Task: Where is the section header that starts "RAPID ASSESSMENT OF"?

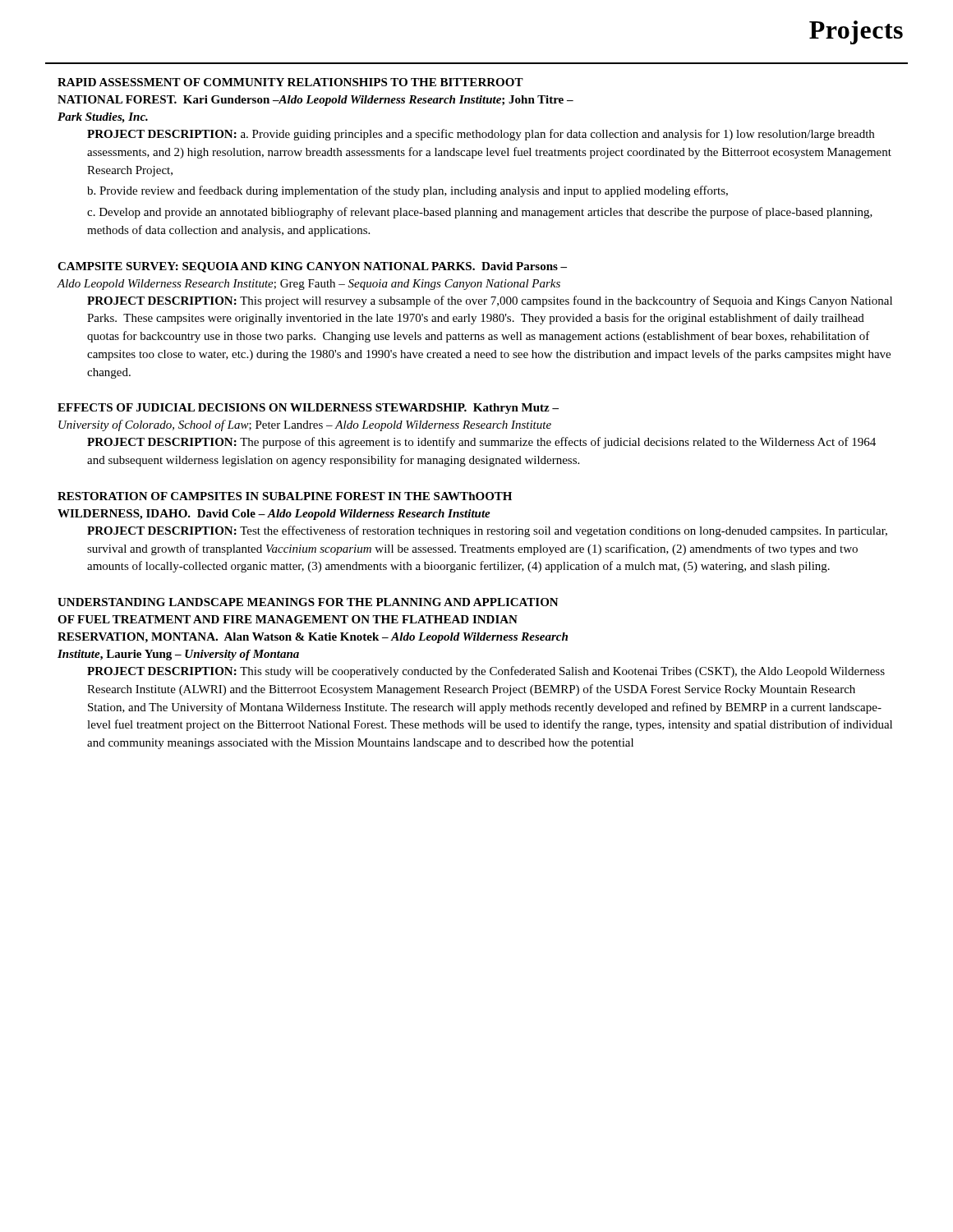Action: [476, 157]
